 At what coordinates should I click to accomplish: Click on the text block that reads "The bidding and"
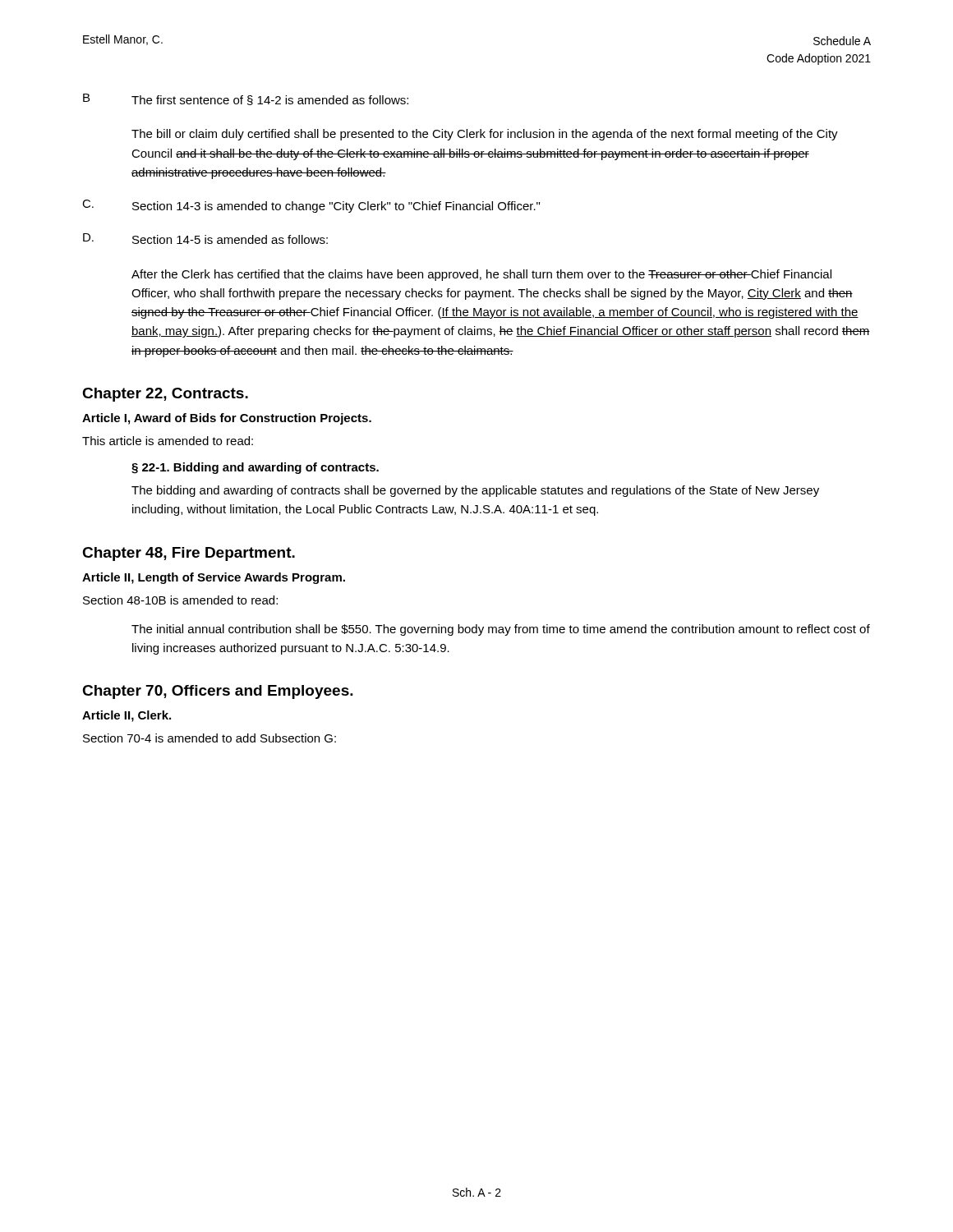[475, 499]
